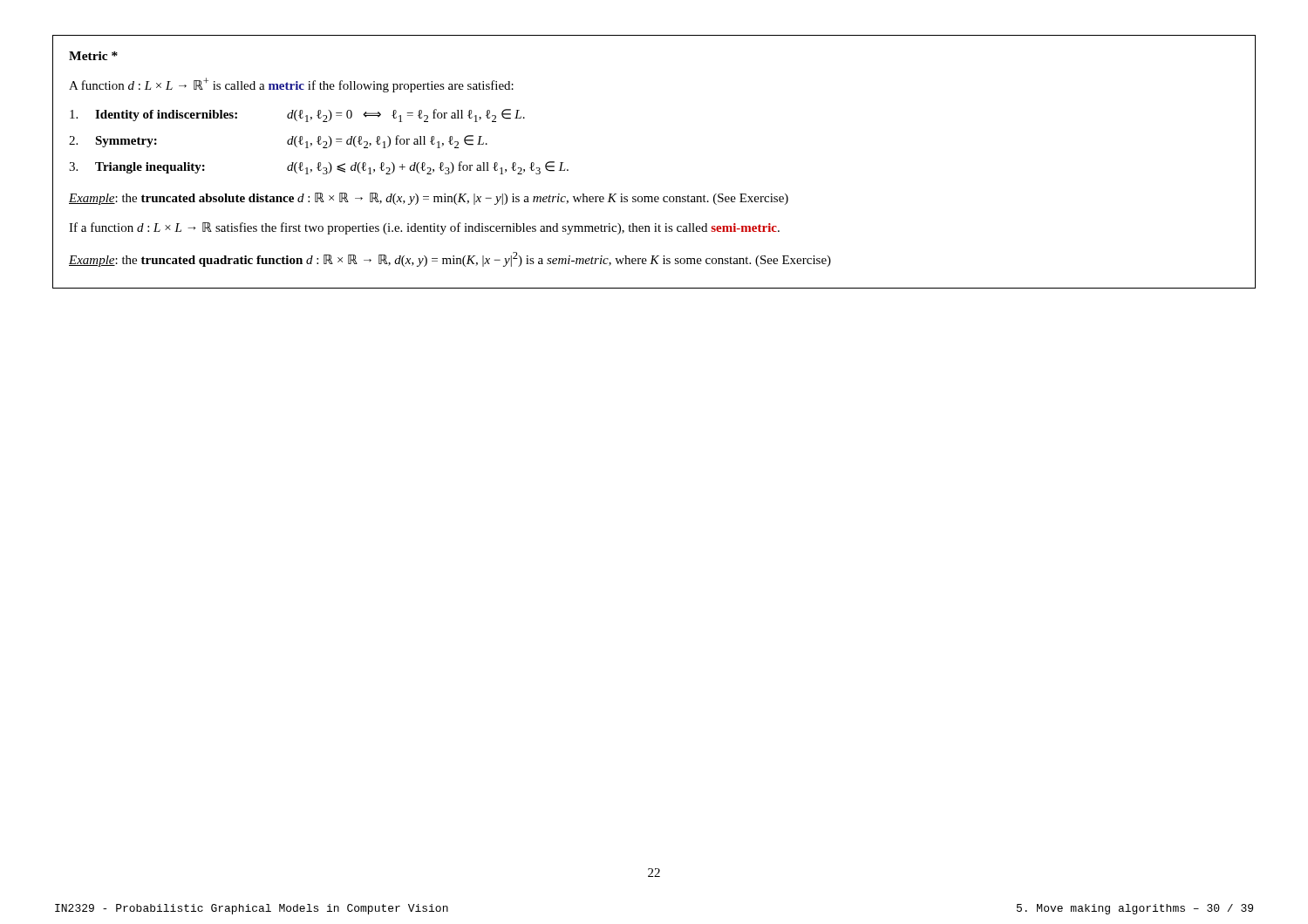Screen dimensions: 924x1308
Task: Find the section header that says "Metric *"
Action: point(93,55)
